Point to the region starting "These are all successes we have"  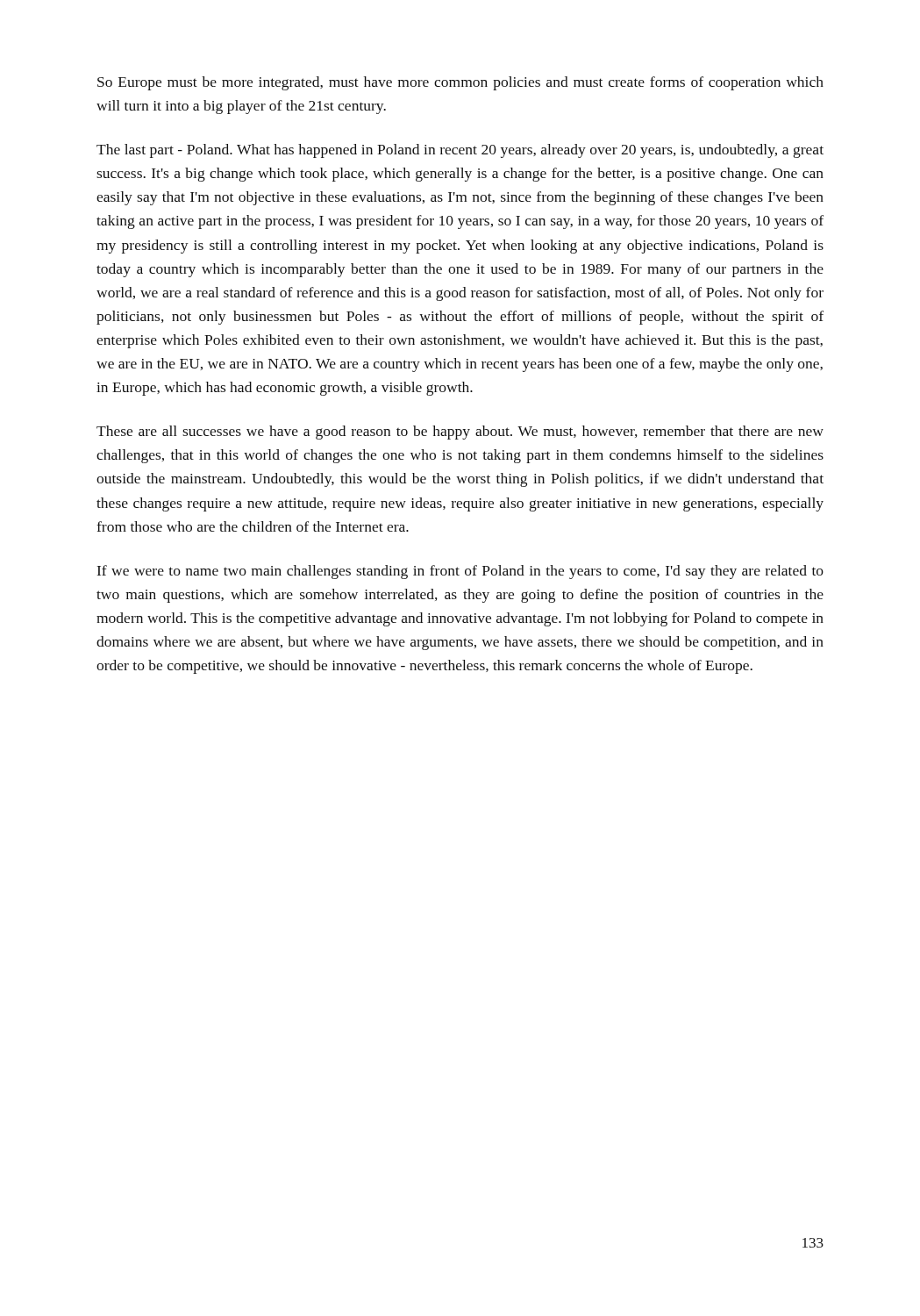pyautogui.click(x=460, y=478)
